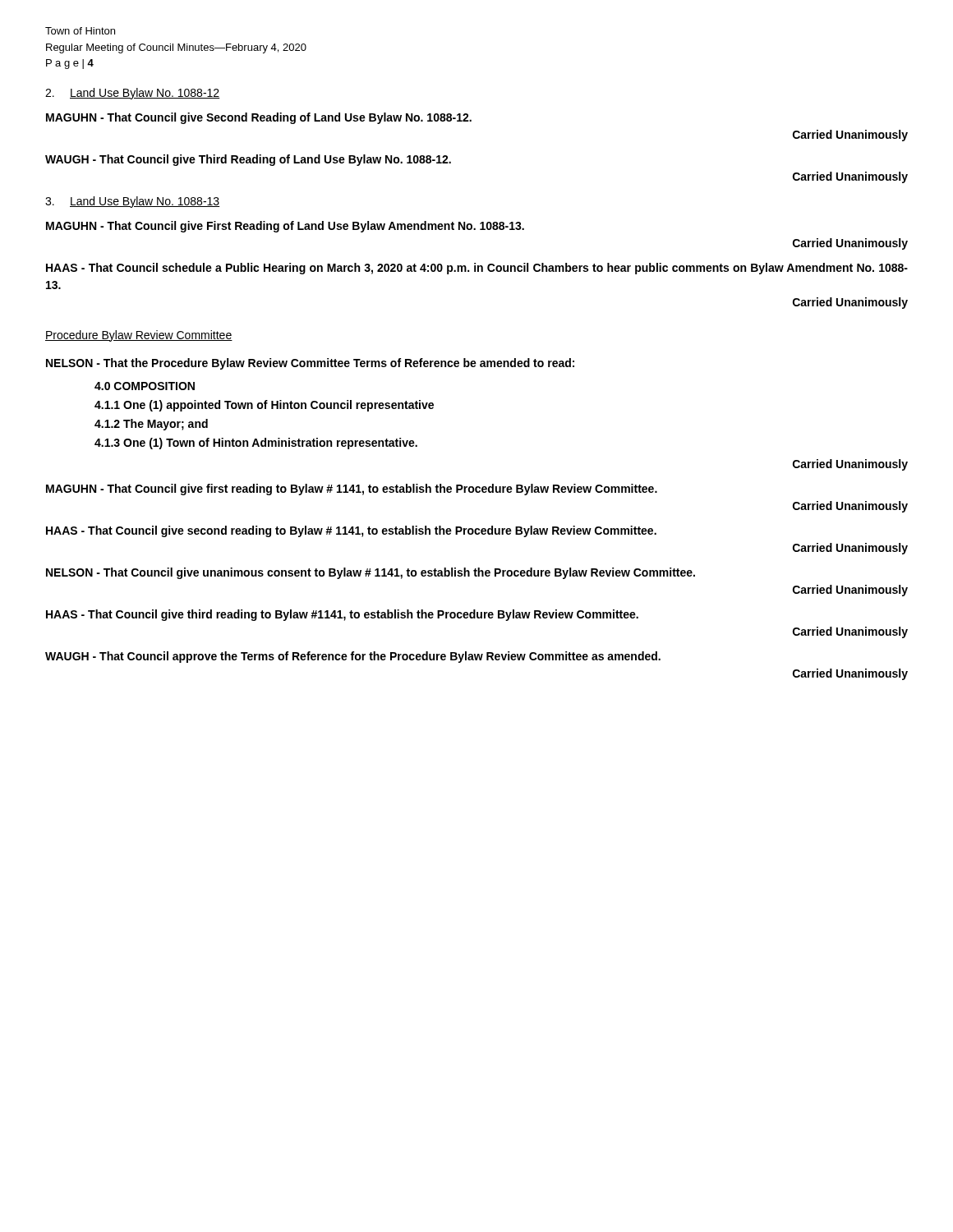Image resolution: width=953 pixels, height=1232 pixels.
Task: Select the block starting "MAGUHN - That Council give First"
Action: point(476,233)
